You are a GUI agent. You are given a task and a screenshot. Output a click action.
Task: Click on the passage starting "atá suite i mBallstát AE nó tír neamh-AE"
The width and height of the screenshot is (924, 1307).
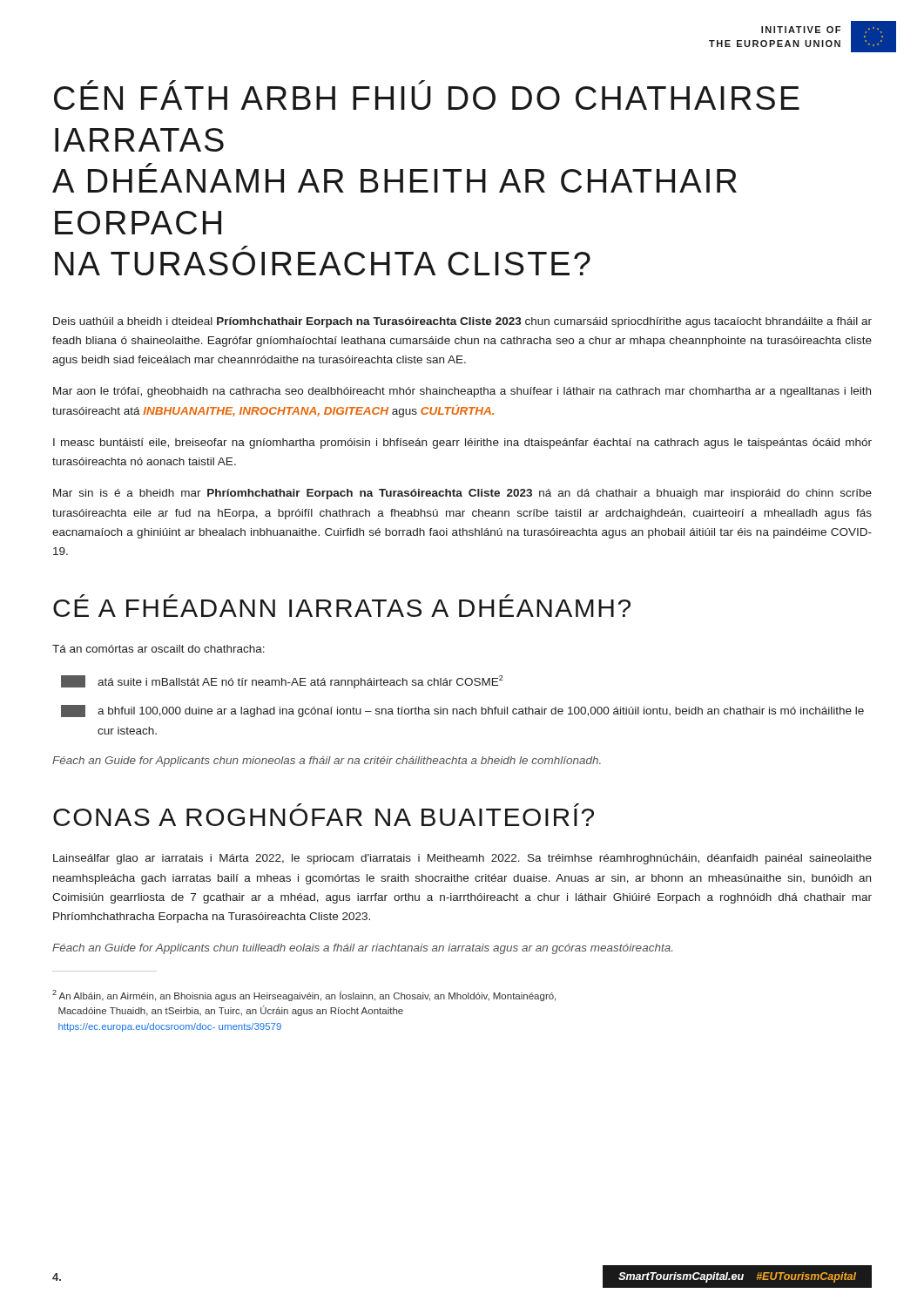click(282, 681)
